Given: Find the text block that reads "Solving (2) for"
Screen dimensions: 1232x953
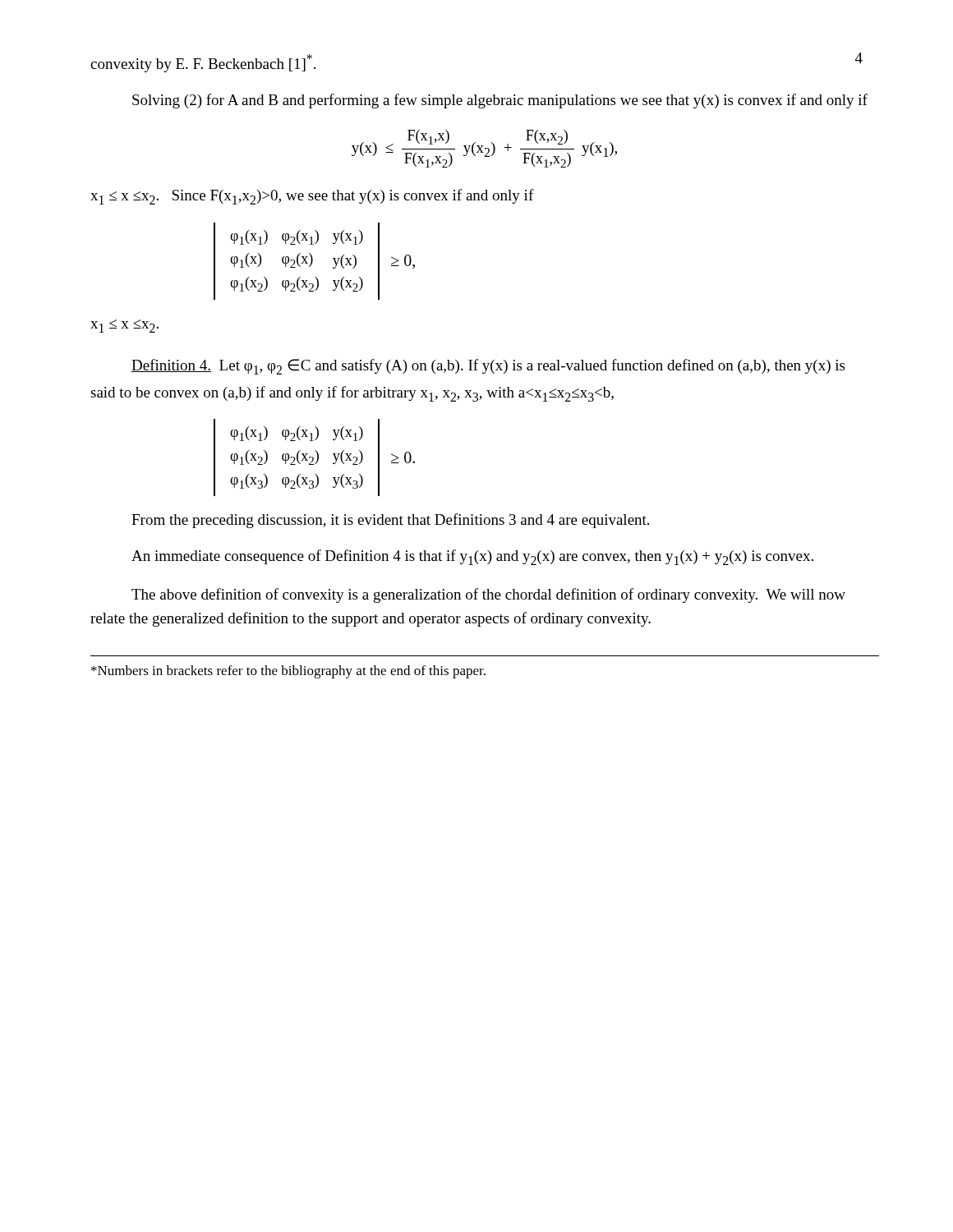Looking at the screenshot, I should 485,100.
